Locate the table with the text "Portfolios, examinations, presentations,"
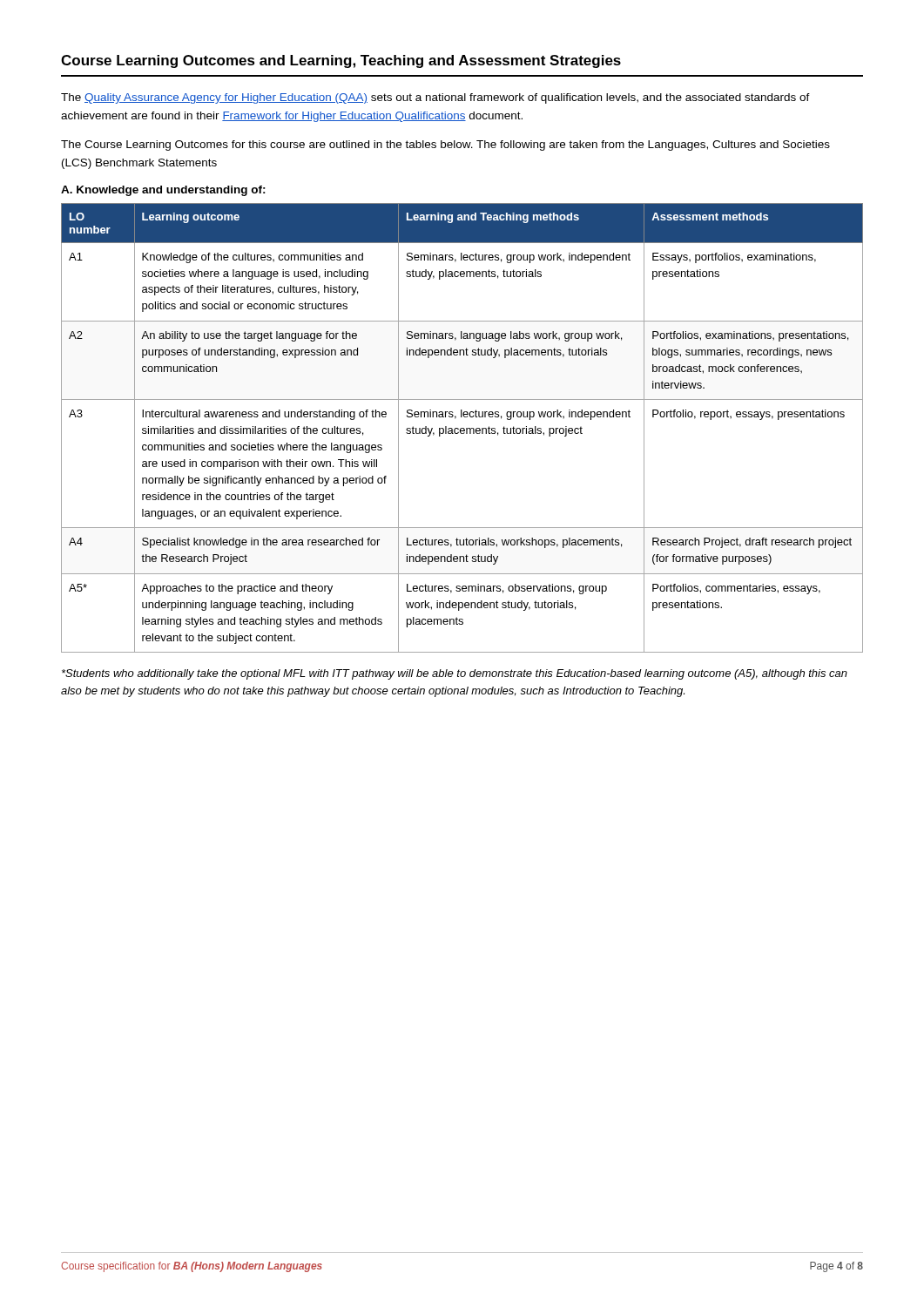The height and width of the screenshot is (1307, 924). [x=462, y=428]
